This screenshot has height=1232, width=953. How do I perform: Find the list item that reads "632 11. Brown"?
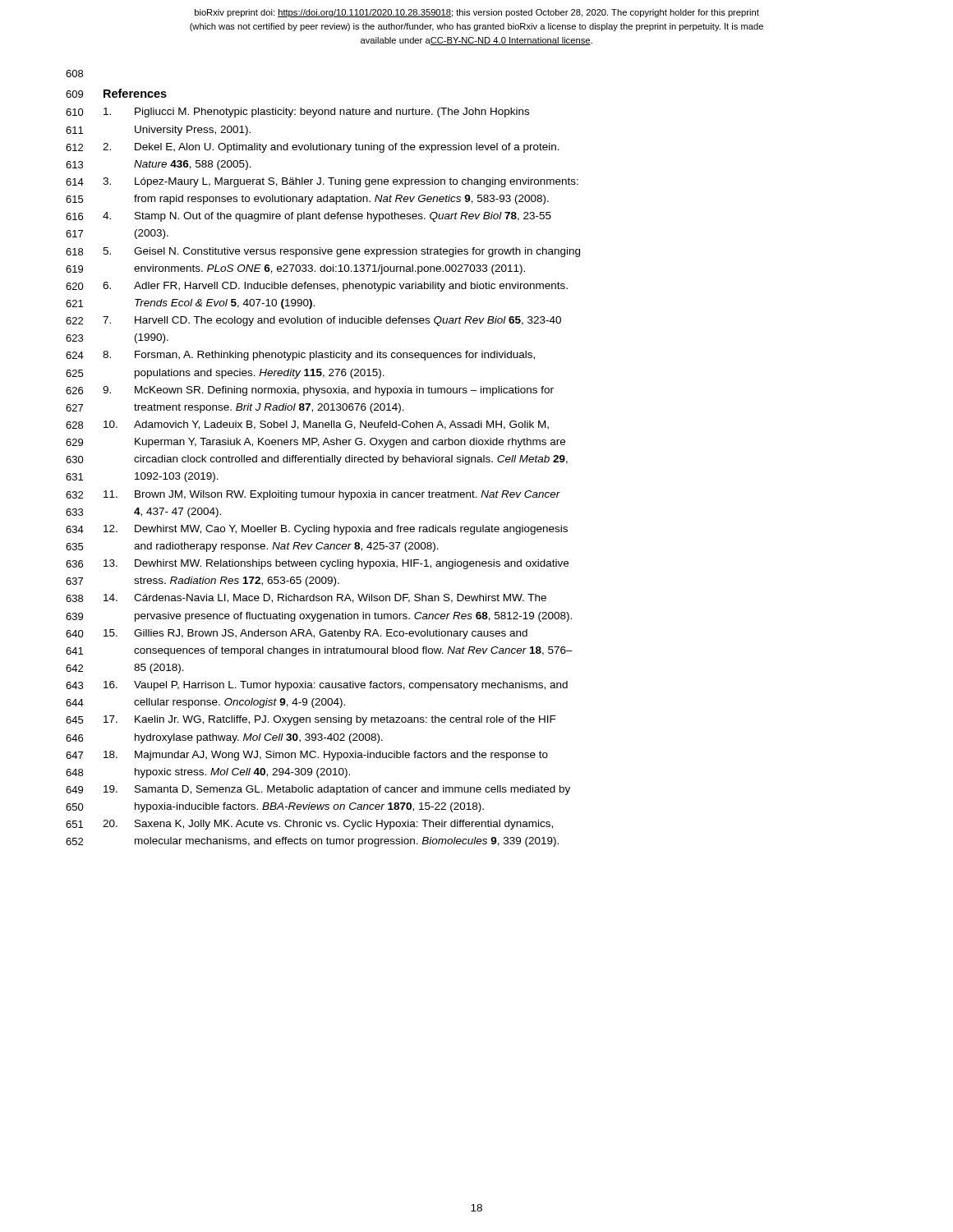click(x=476, y=495)
